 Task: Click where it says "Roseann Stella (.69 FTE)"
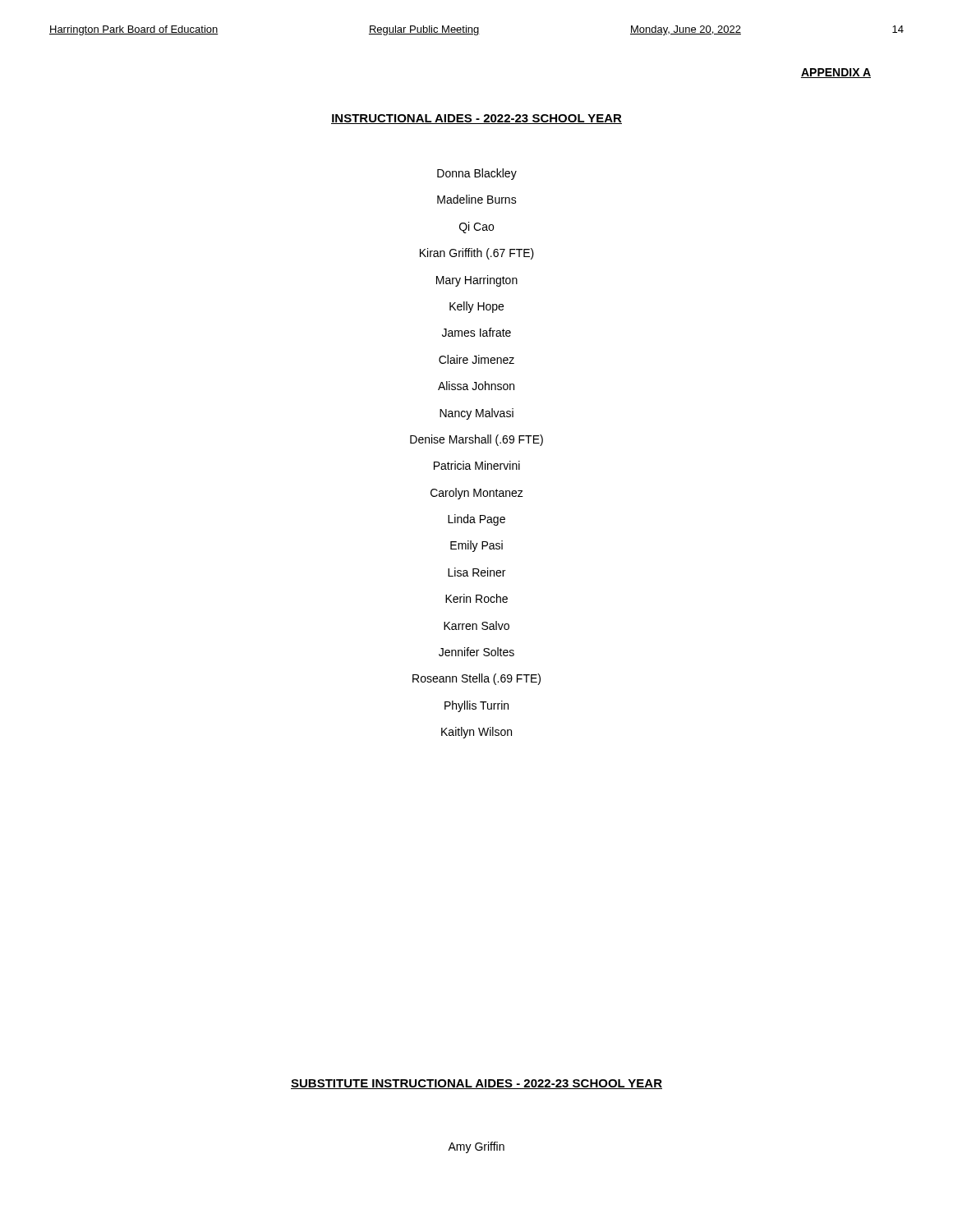[x=476, y=679]
